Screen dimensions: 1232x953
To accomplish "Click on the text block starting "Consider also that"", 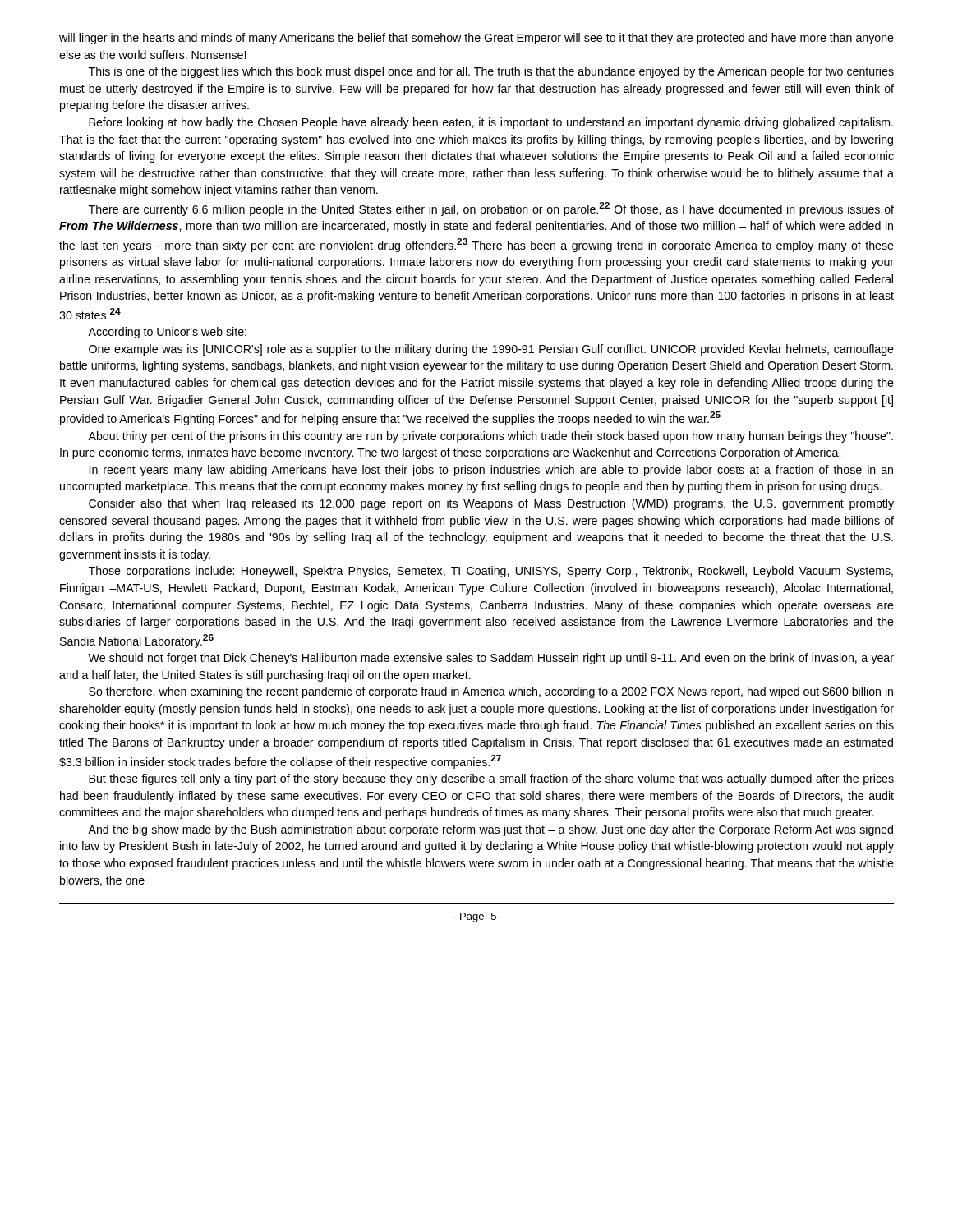I will 476,529.
